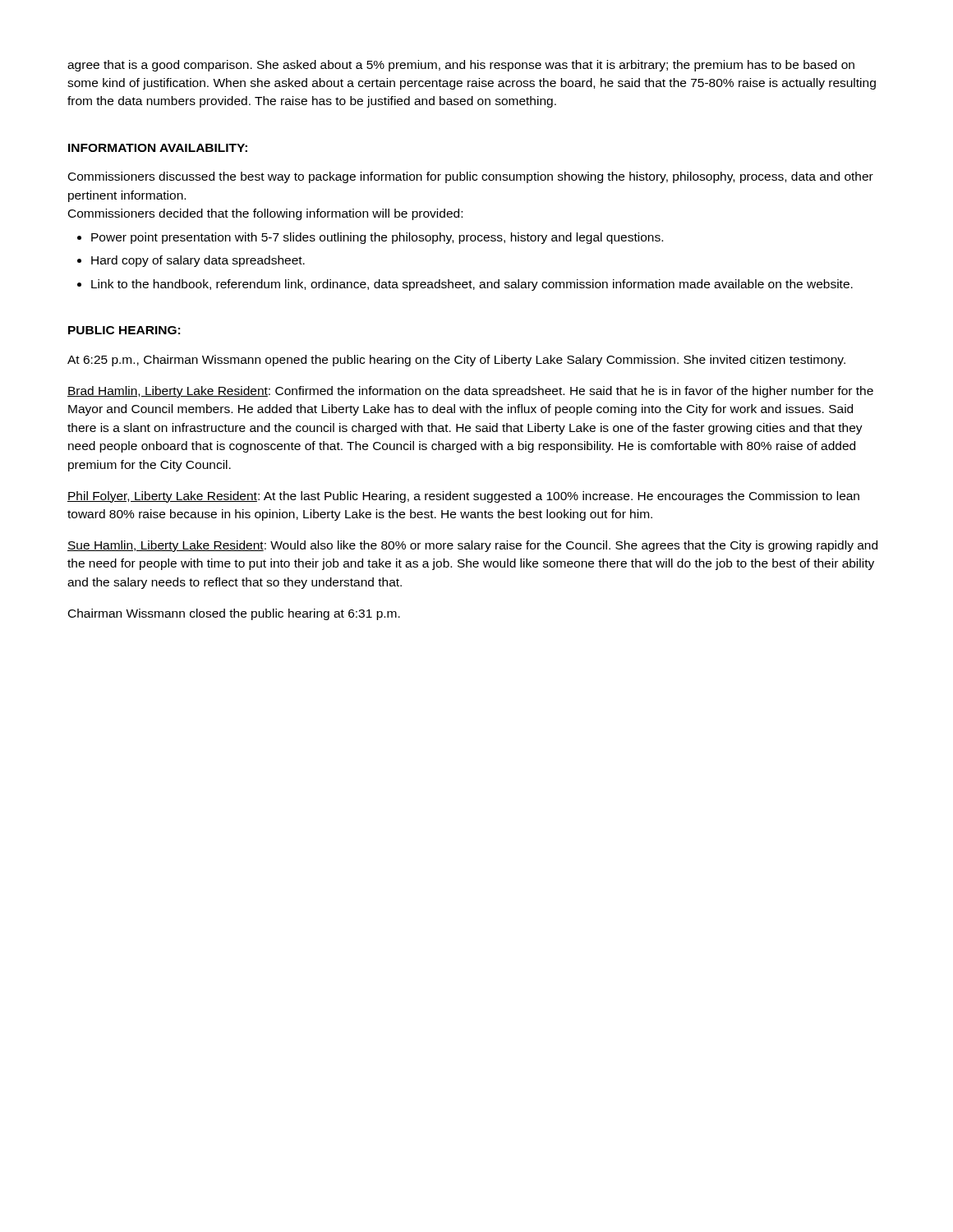Point to the passage starting "Phil Folyer, Liberty Lake"
The image size is (953, 1232).
click(x=476, y=505)
